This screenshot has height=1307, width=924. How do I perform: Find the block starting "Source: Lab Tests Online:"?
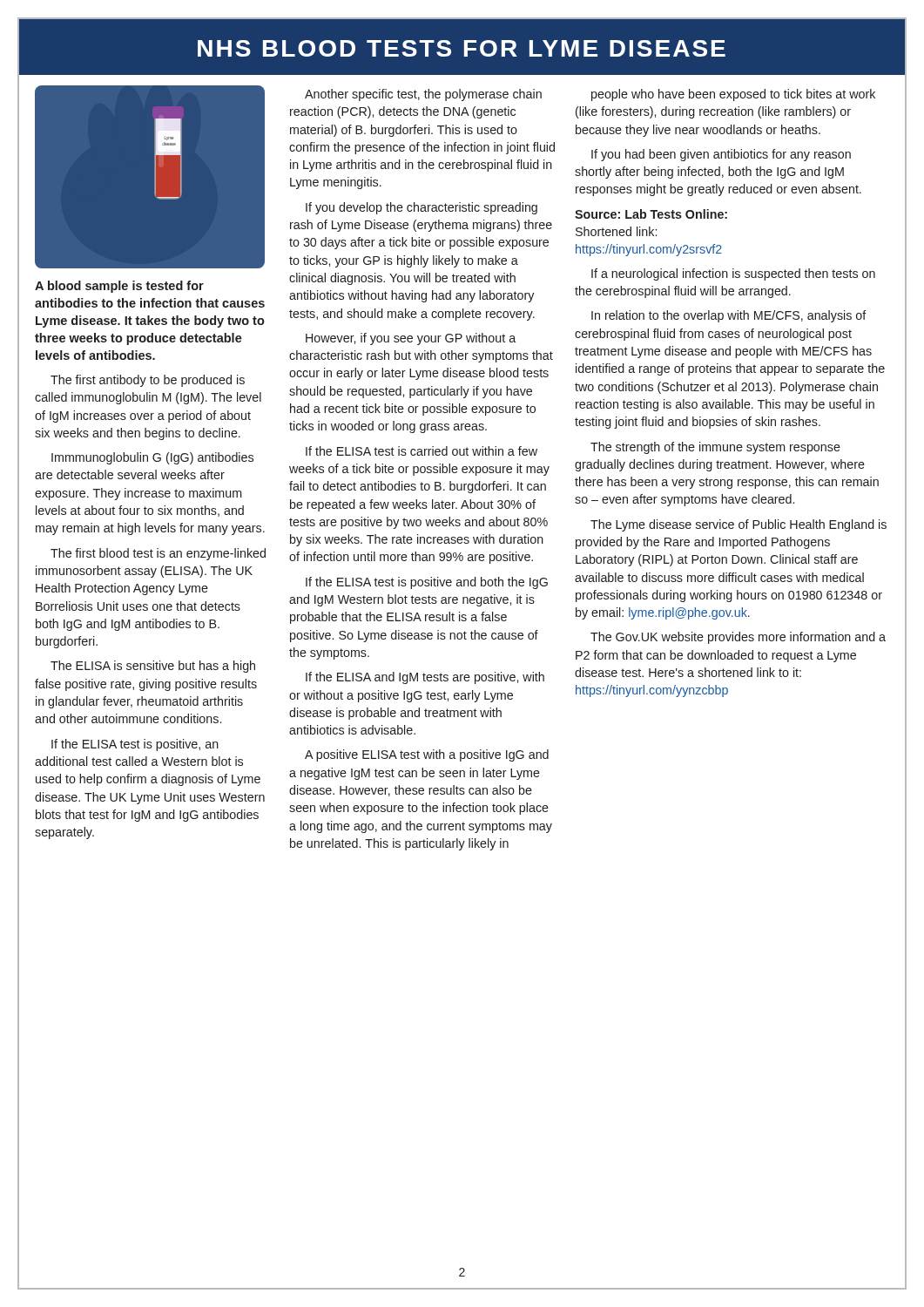(651, 232)
